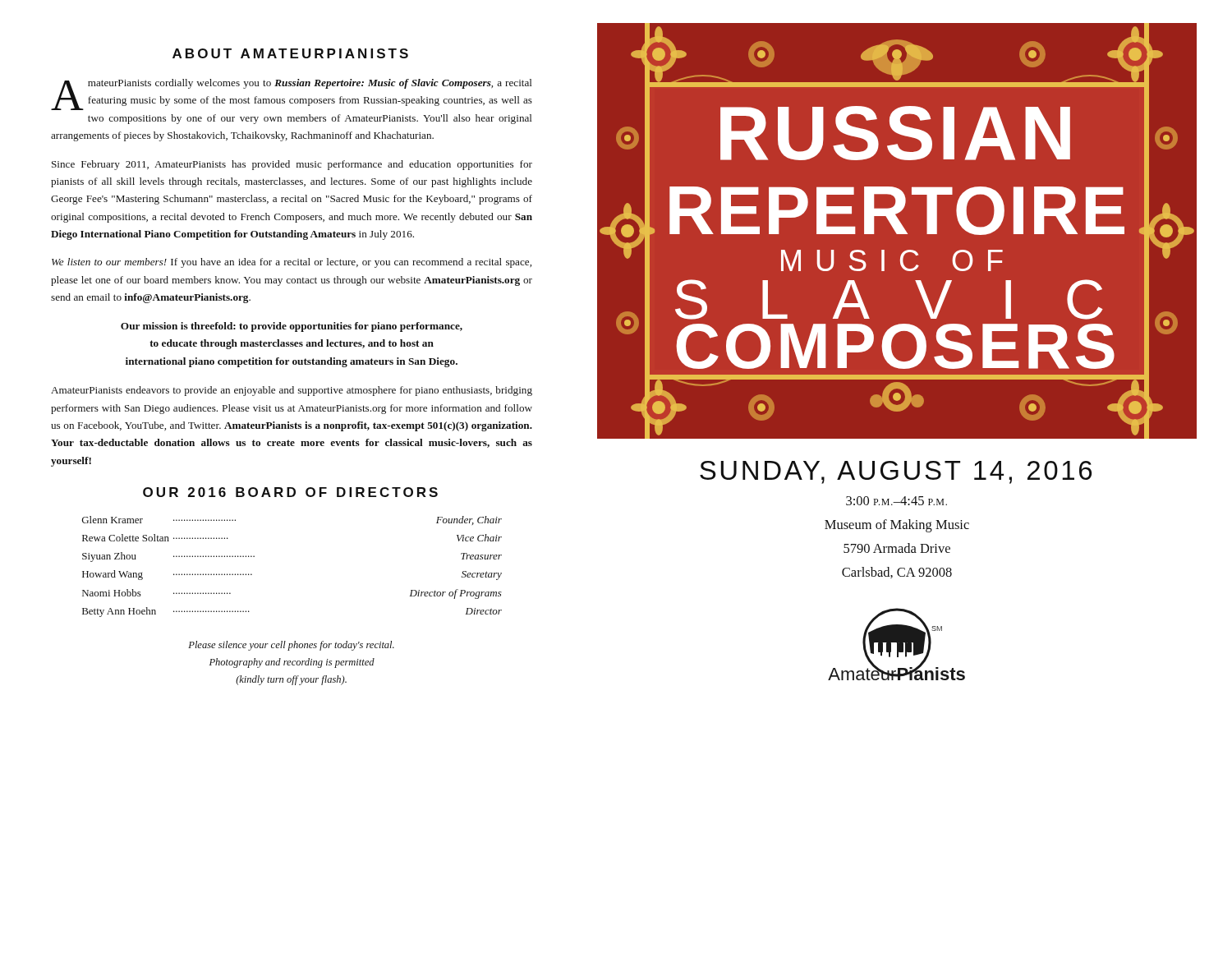Where is the passage that starts "Please silence your cell"?
Image resolution: width=1232 pixels, height=953 pixels.
coord(292,662)
